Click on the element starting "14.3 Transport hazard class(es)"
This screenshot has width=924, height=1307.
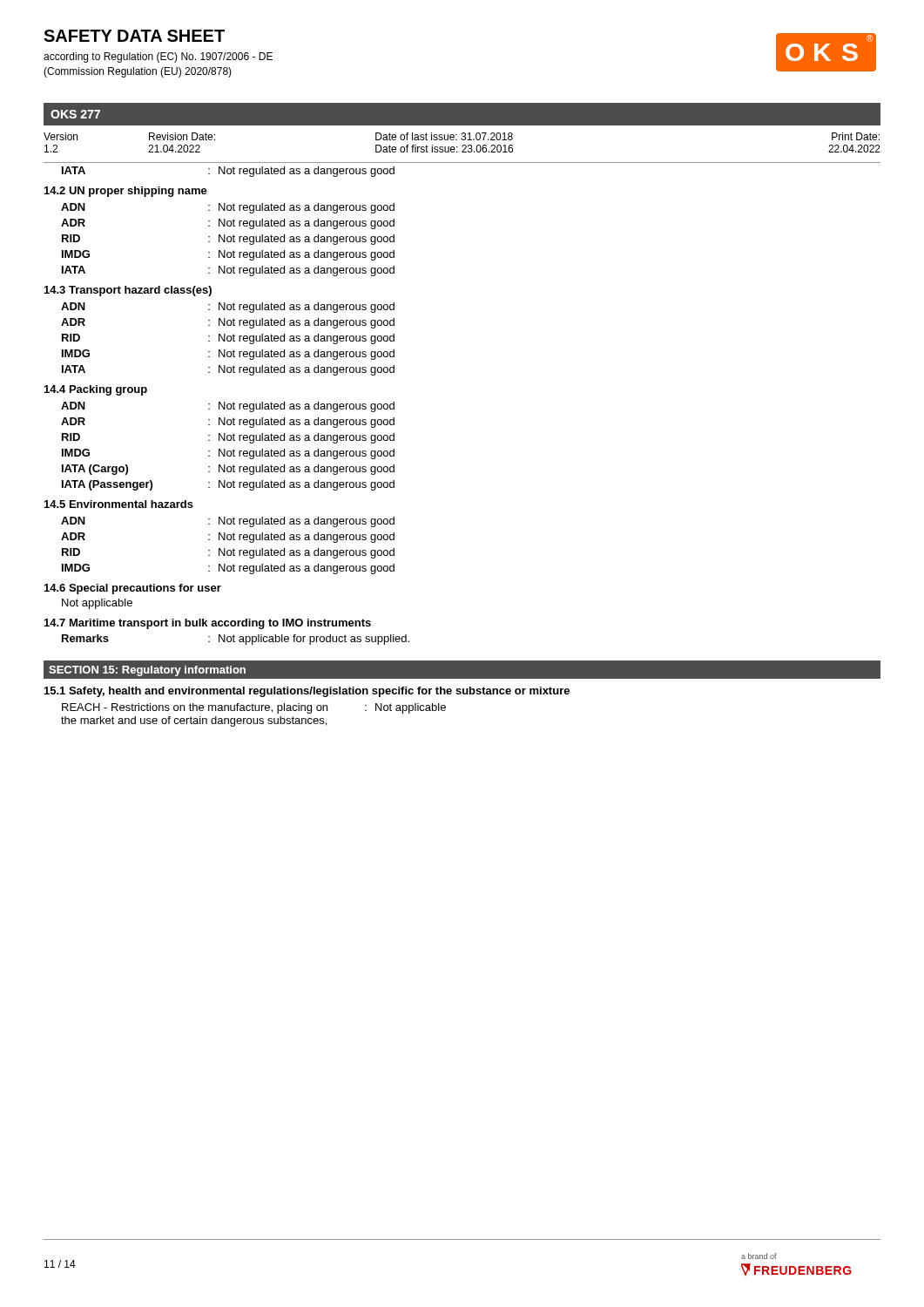click(x=128, y=290)
